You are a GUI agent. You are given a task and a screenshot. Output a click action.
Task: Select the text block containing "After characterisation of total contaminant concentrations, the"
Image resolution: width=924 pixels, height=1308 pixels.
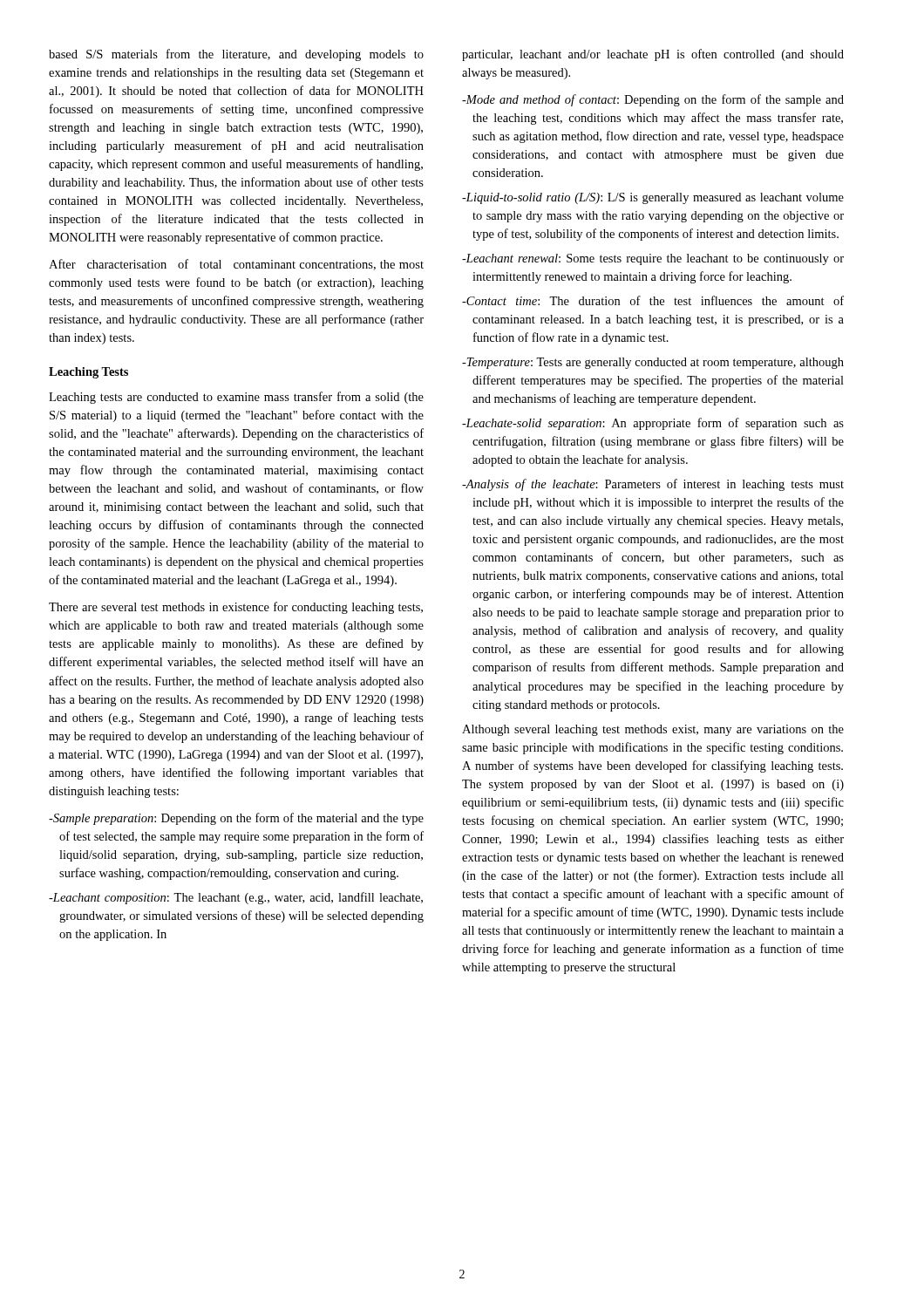click(236, 301)
